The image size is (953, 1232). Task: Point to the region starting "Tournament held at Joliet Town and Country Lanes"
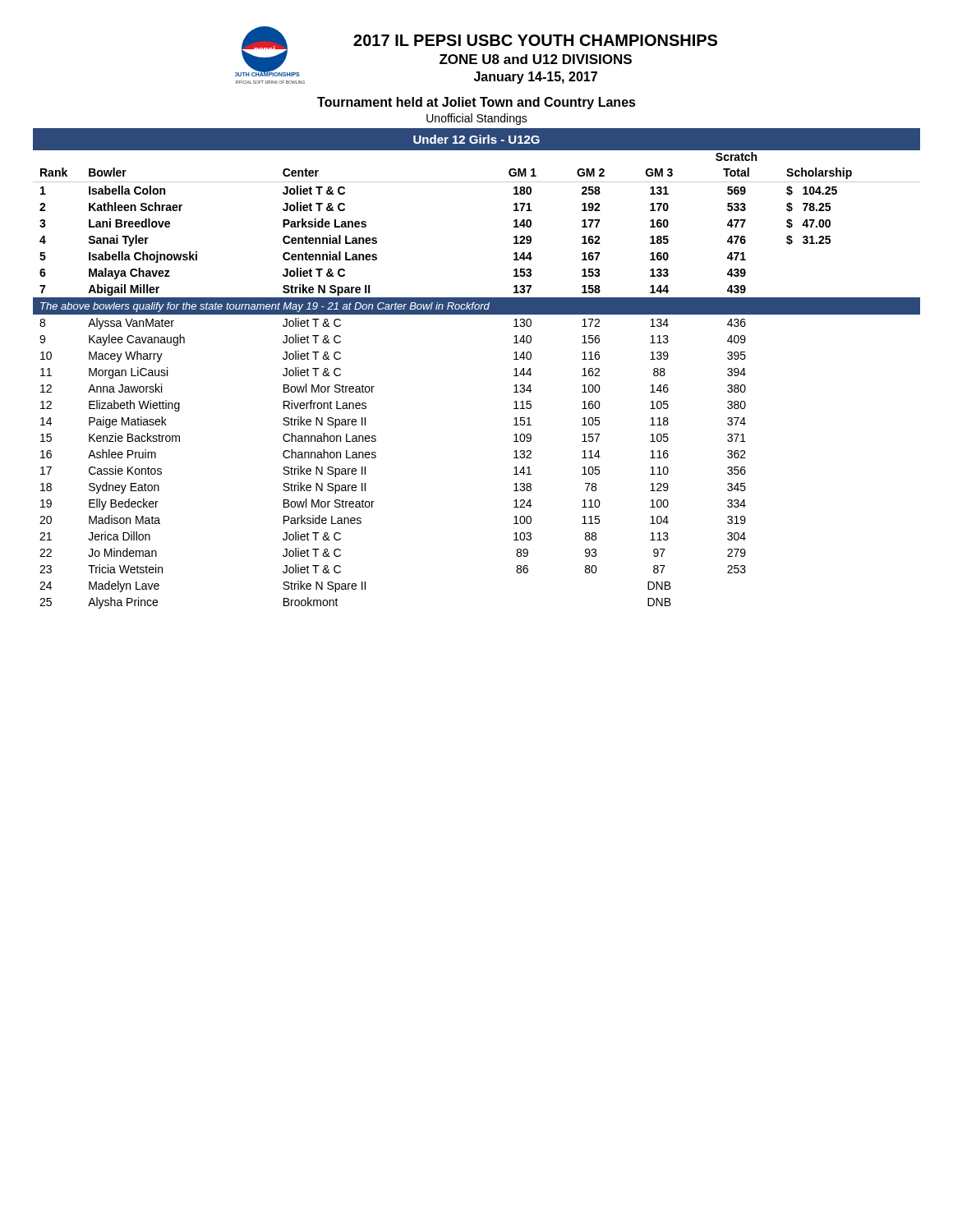click(x=476, y=102)
